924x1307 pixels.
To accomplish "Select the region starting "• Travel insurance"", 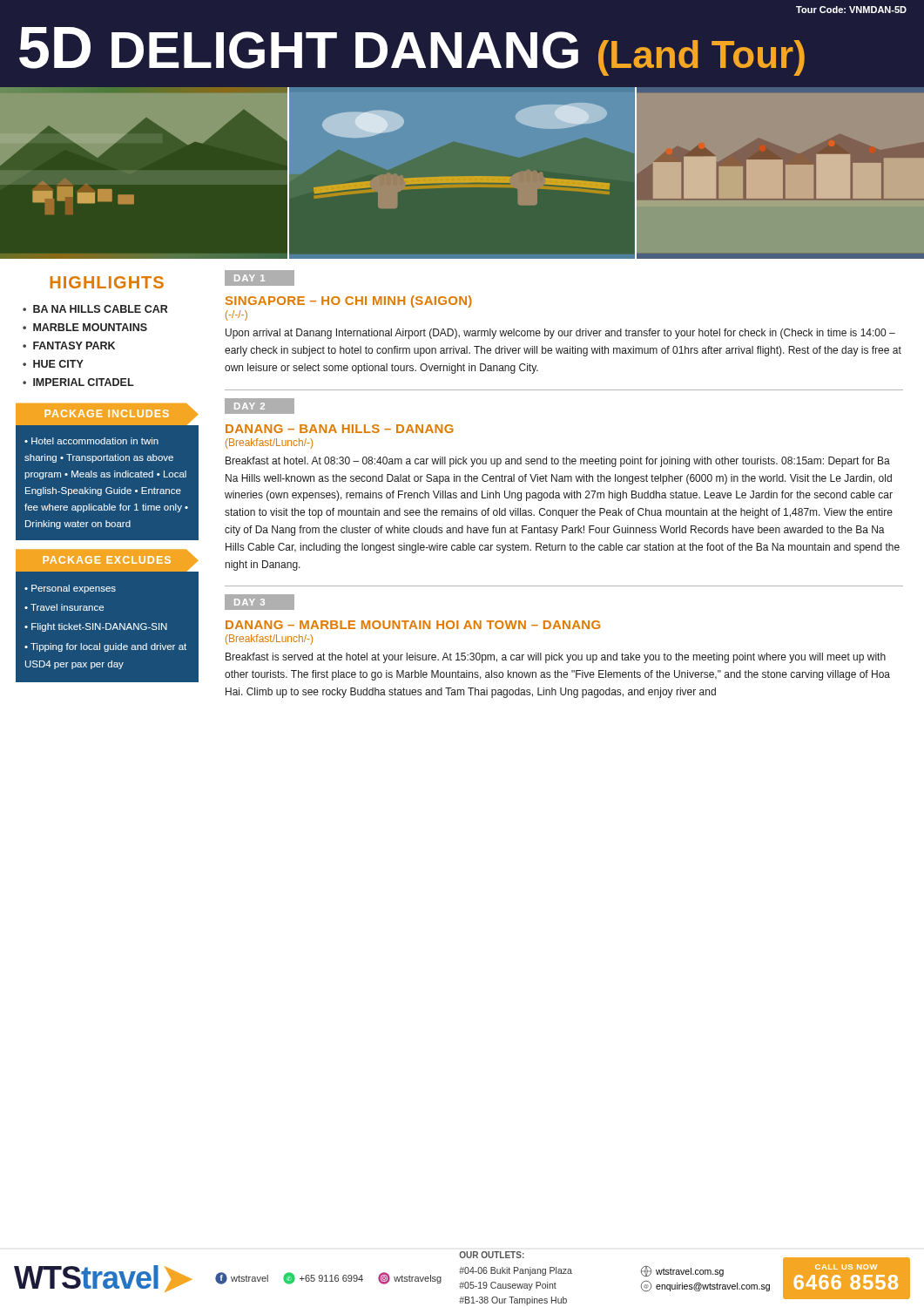I will point(64,608).
